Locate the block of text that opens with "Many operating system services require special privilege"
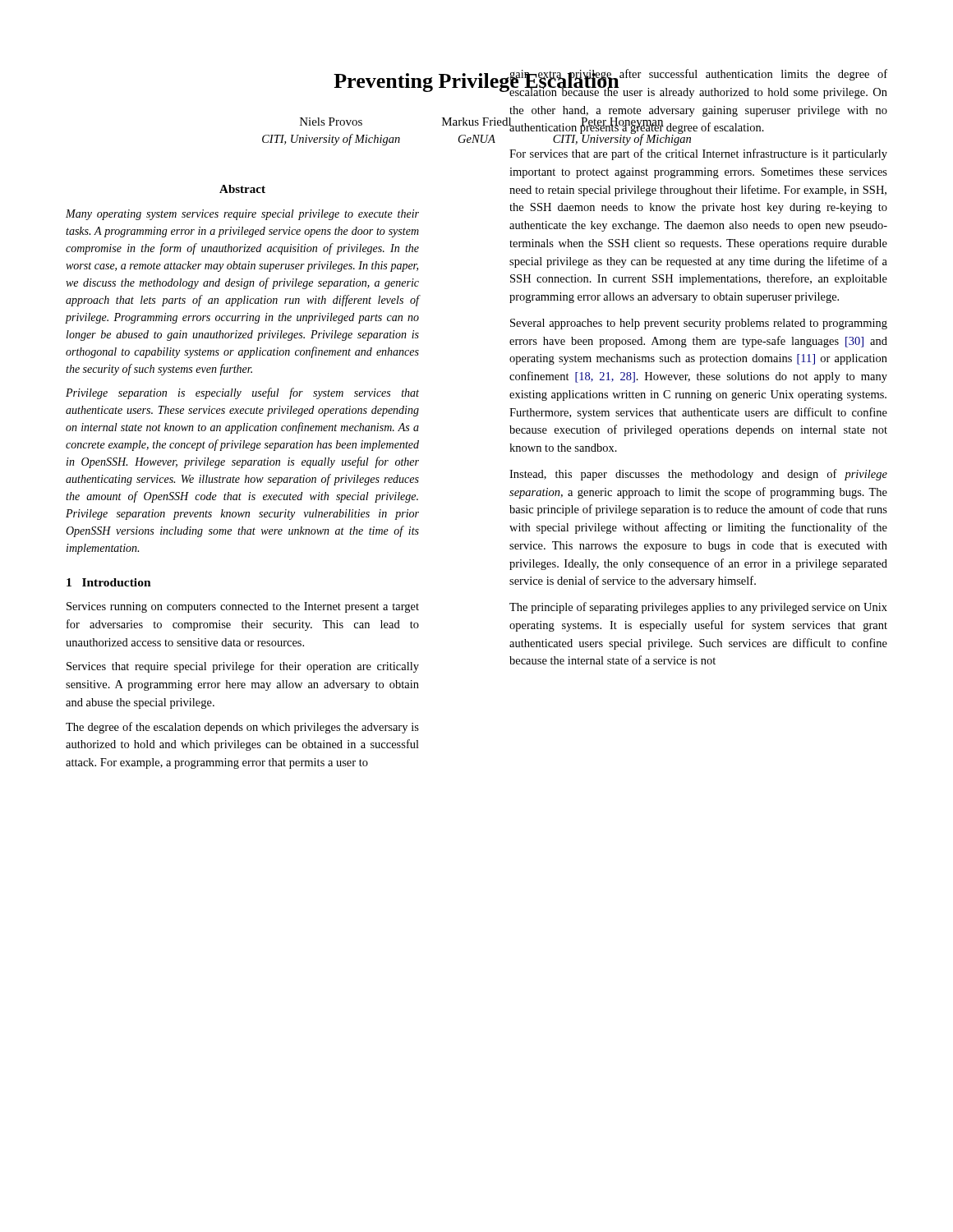953x1232 pixels. click(242, 291)
